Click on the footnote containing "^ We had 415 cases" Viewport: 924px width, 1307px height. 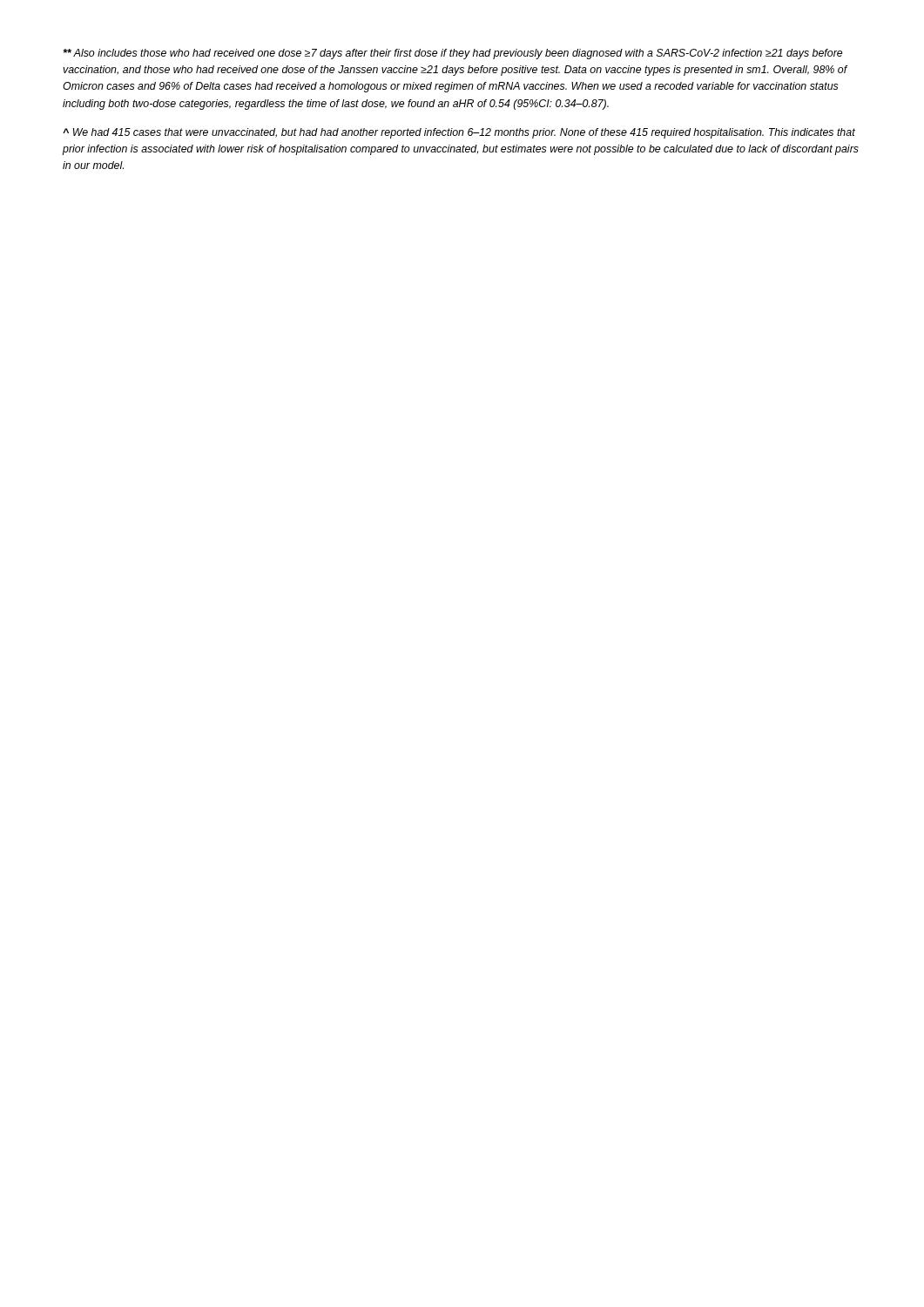pos(461,149)
